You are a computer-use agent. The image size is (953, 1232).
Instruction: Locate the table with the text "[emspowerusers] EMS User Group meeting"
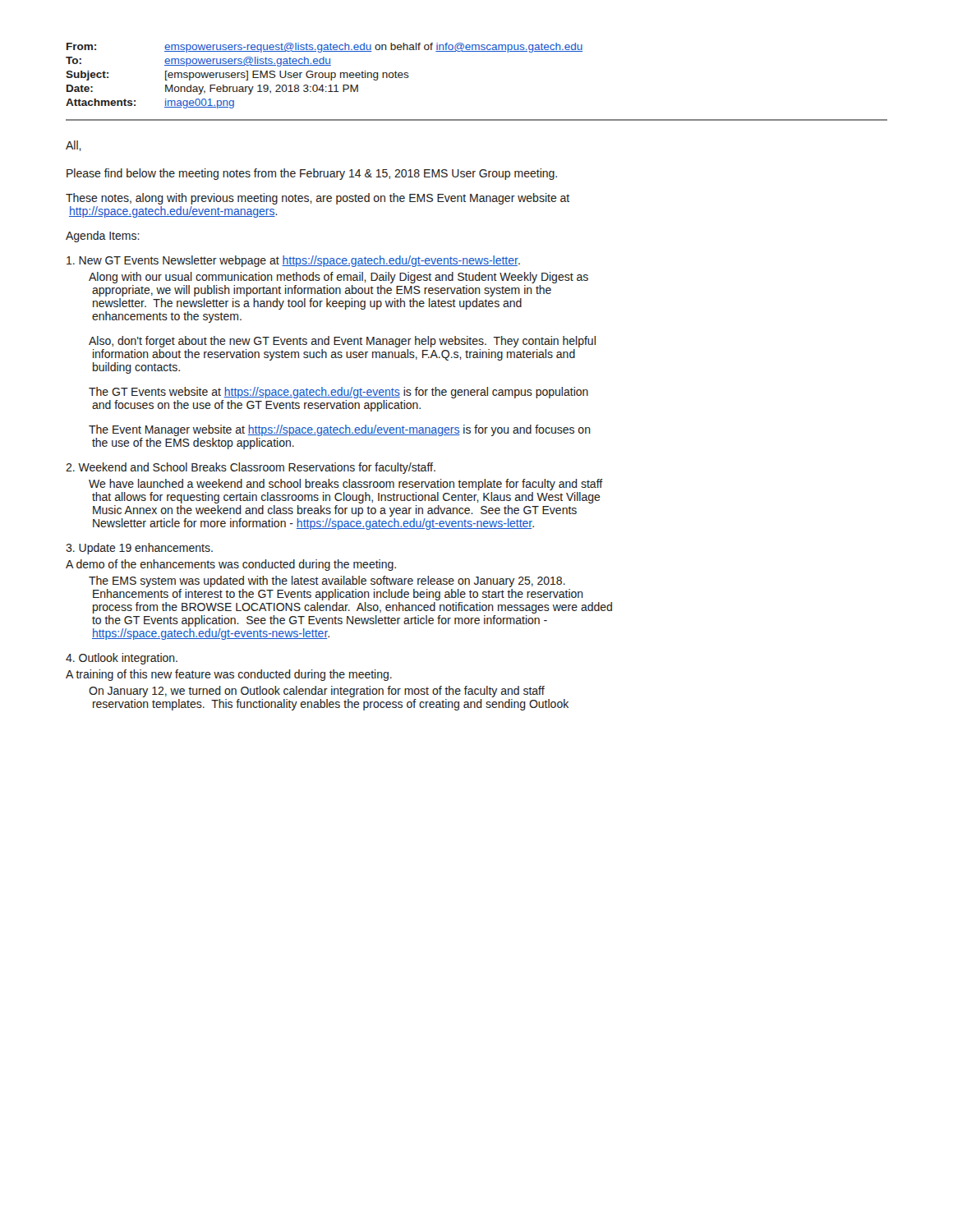476,80
